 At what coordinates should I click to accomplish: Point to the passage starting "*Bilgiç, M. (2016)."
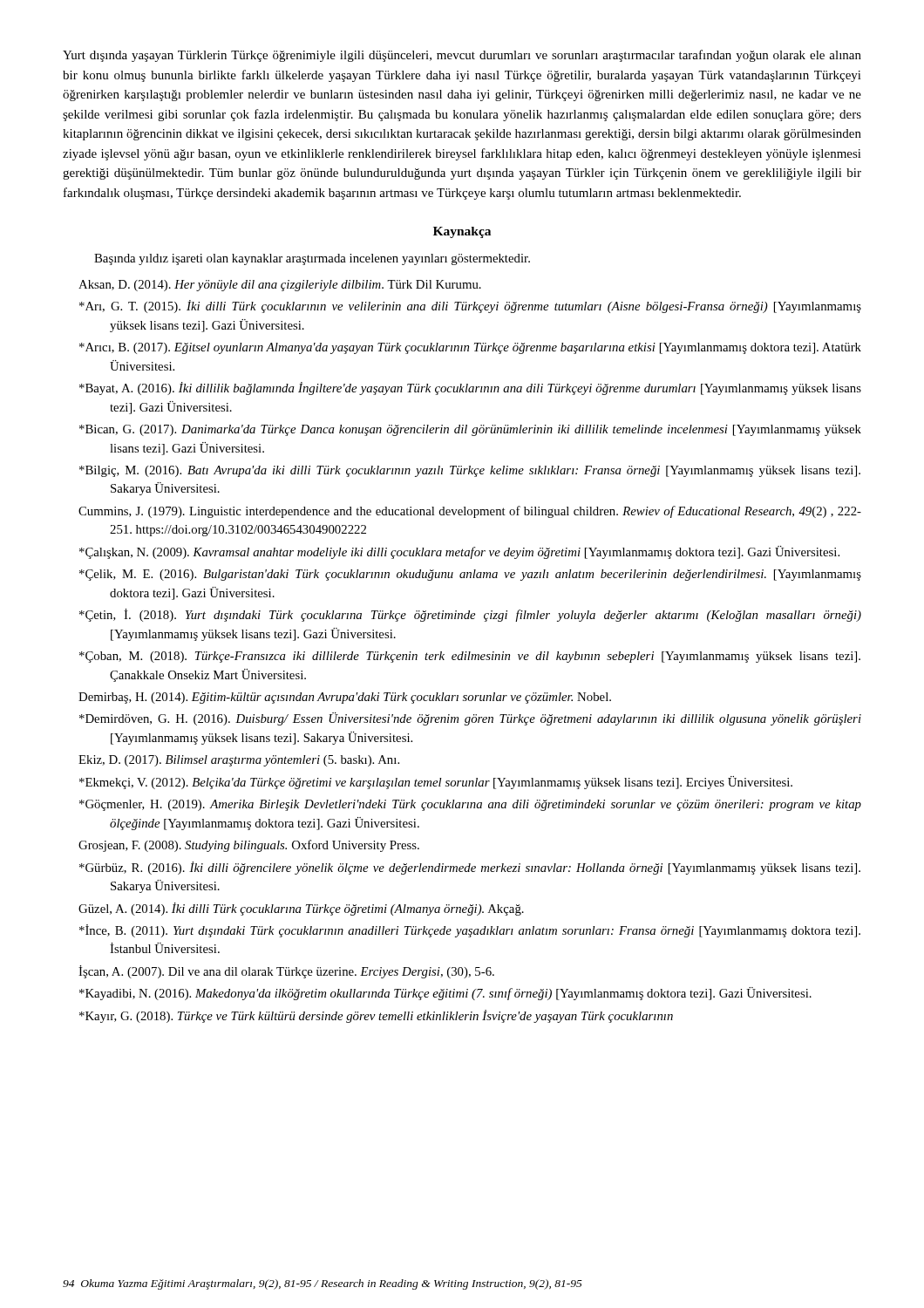[470, 479]
